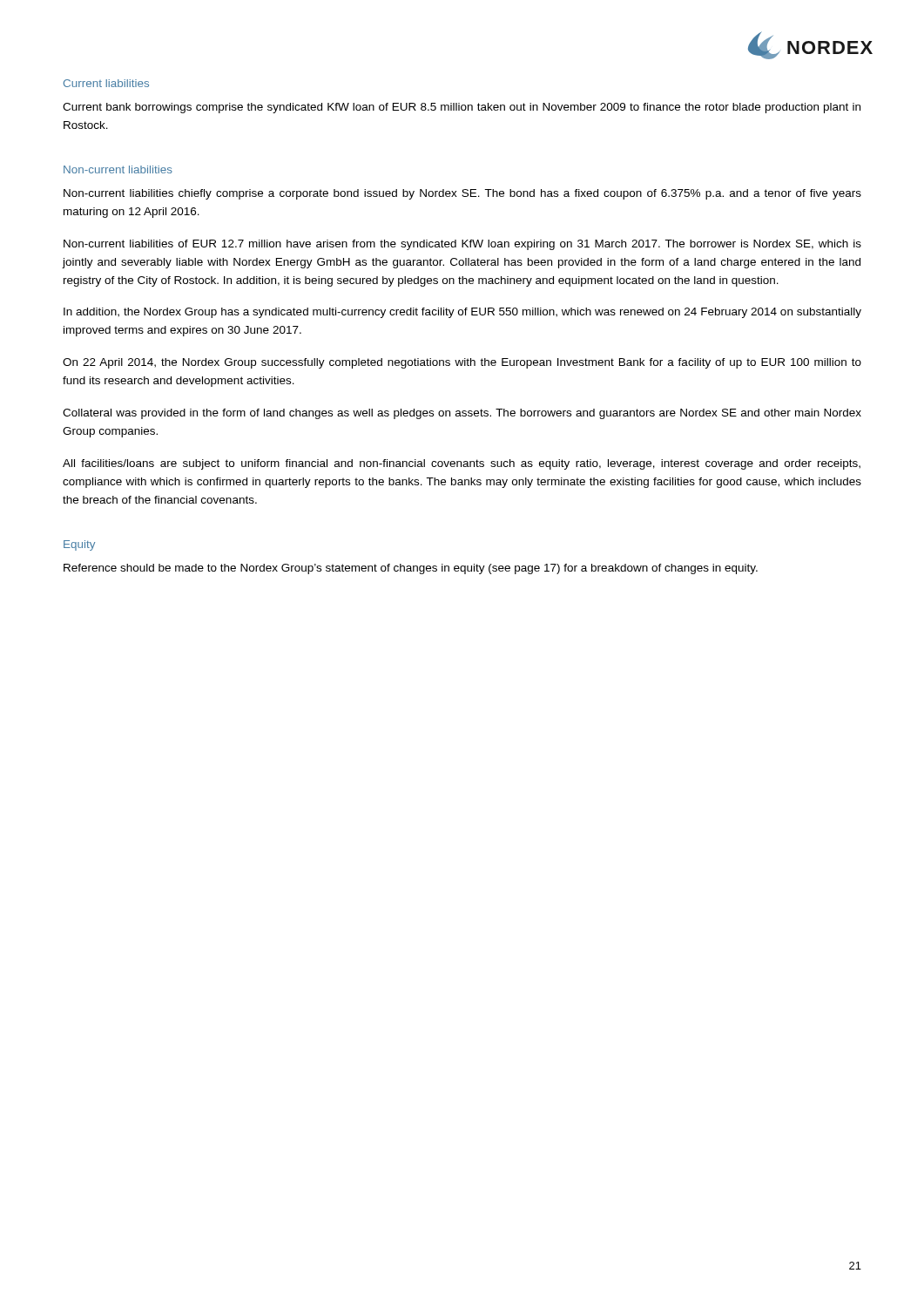This screenshot has width=924, height=1307.
Task: Locate the text block that says "Collateral was provided in"
Action: pyautogui.click(x=462, y=422)
